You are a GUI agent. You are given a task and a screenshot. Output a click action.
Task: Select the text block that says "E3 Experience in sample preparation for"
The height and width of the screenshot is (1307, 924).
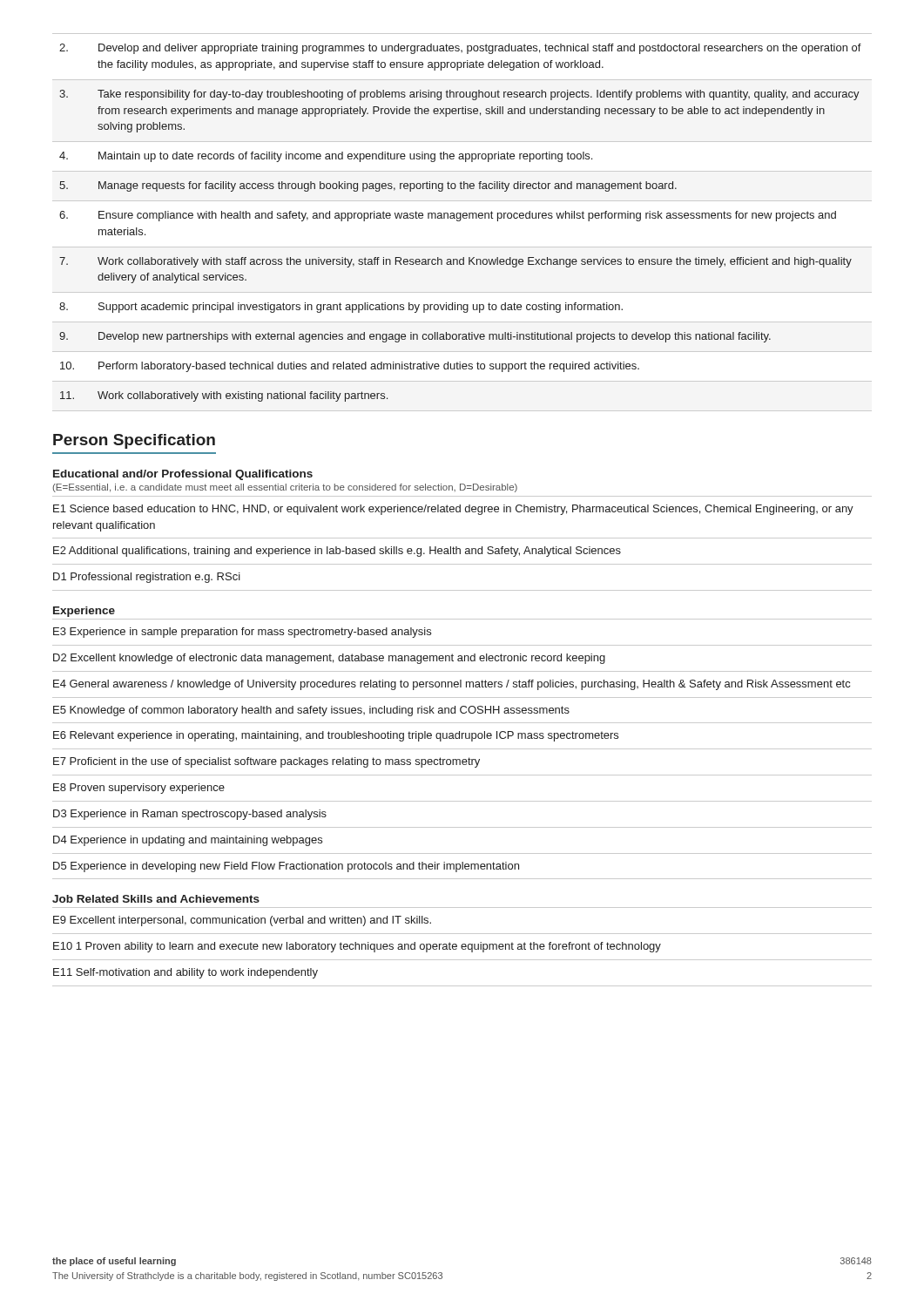pos(242,631)
